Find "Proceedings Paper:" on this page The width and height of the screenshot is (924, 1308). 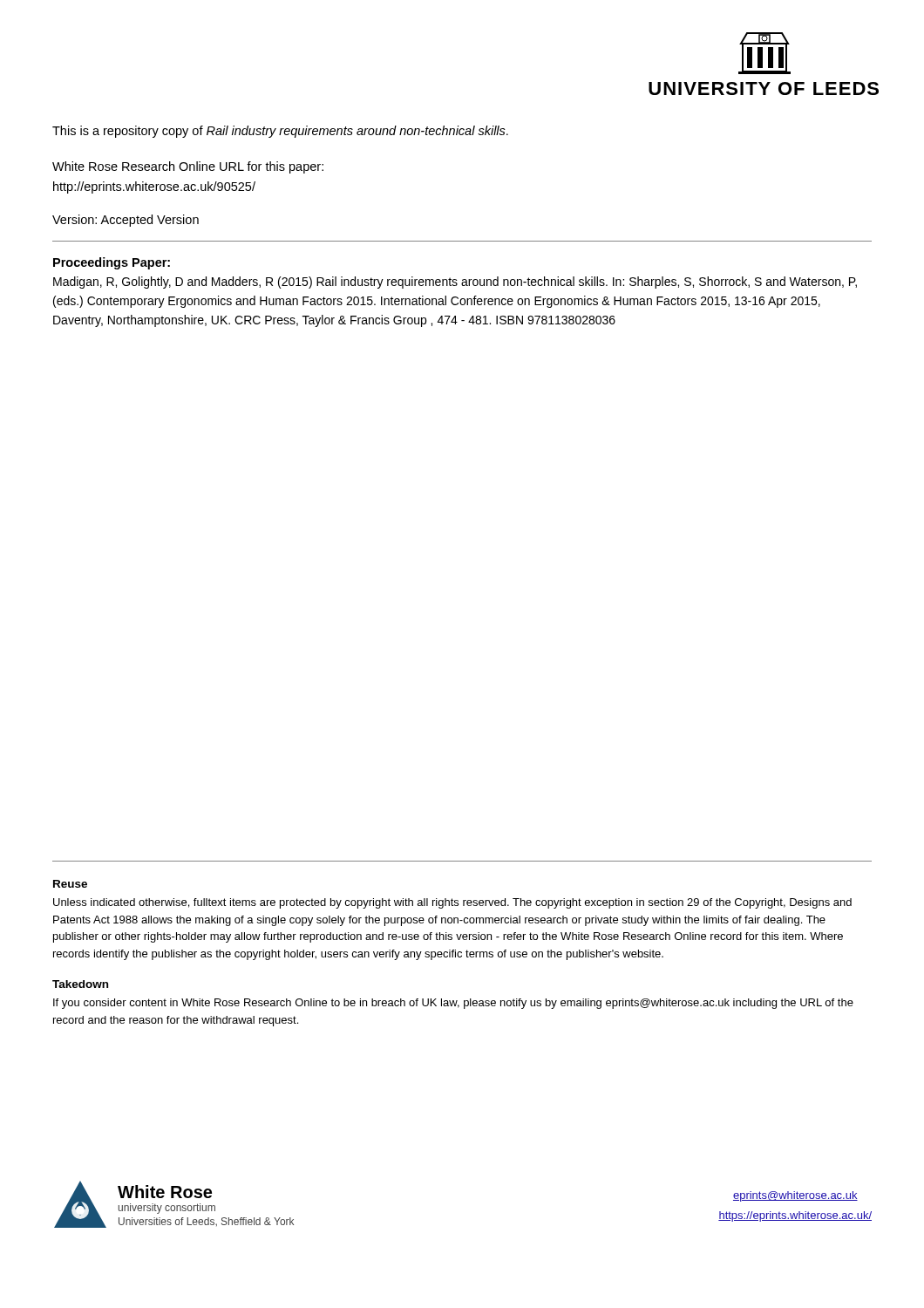tap(112, 263)
